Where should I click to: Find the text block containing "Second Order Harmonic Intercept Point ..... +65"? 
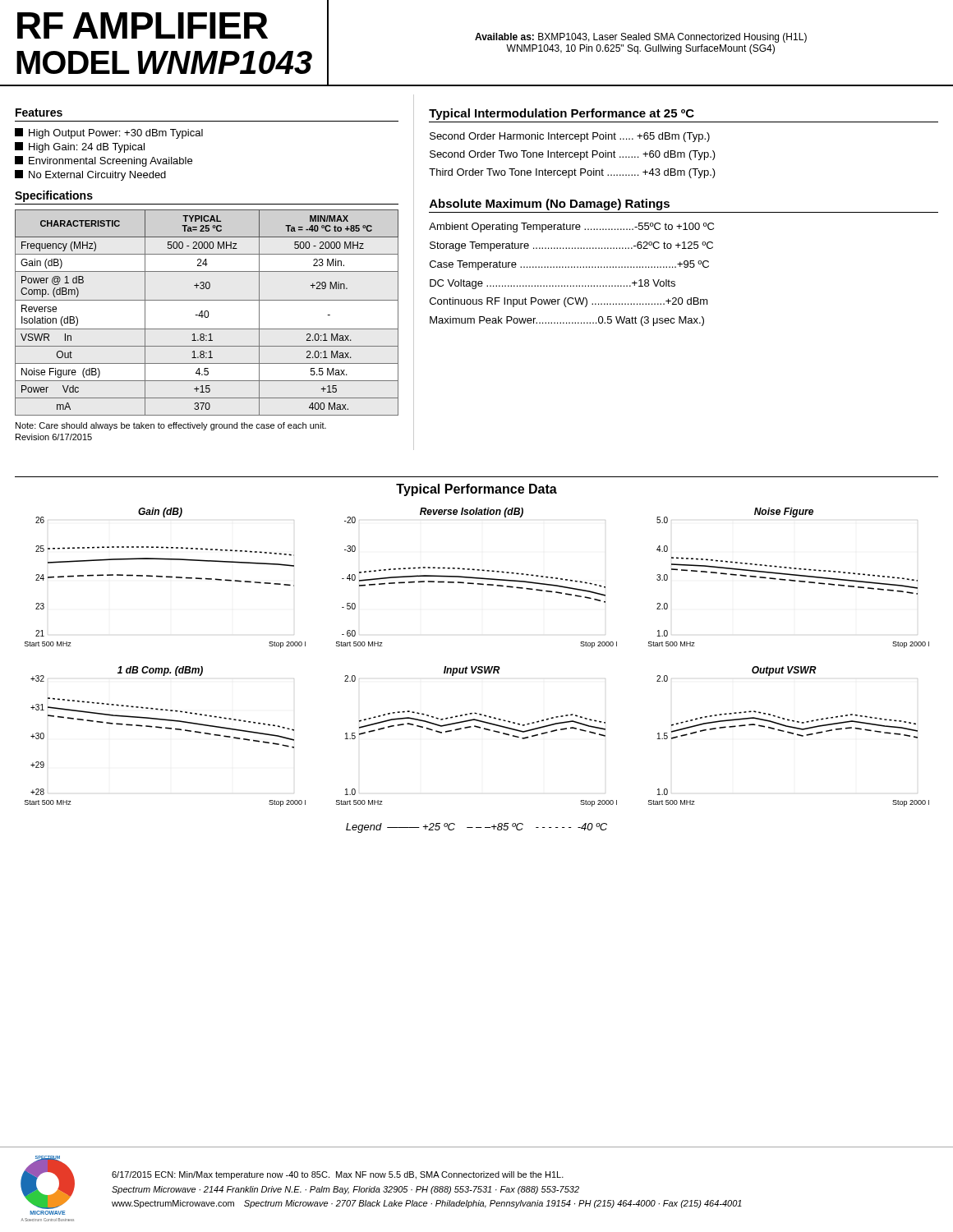pyautogui.click(x=572, y=154)
